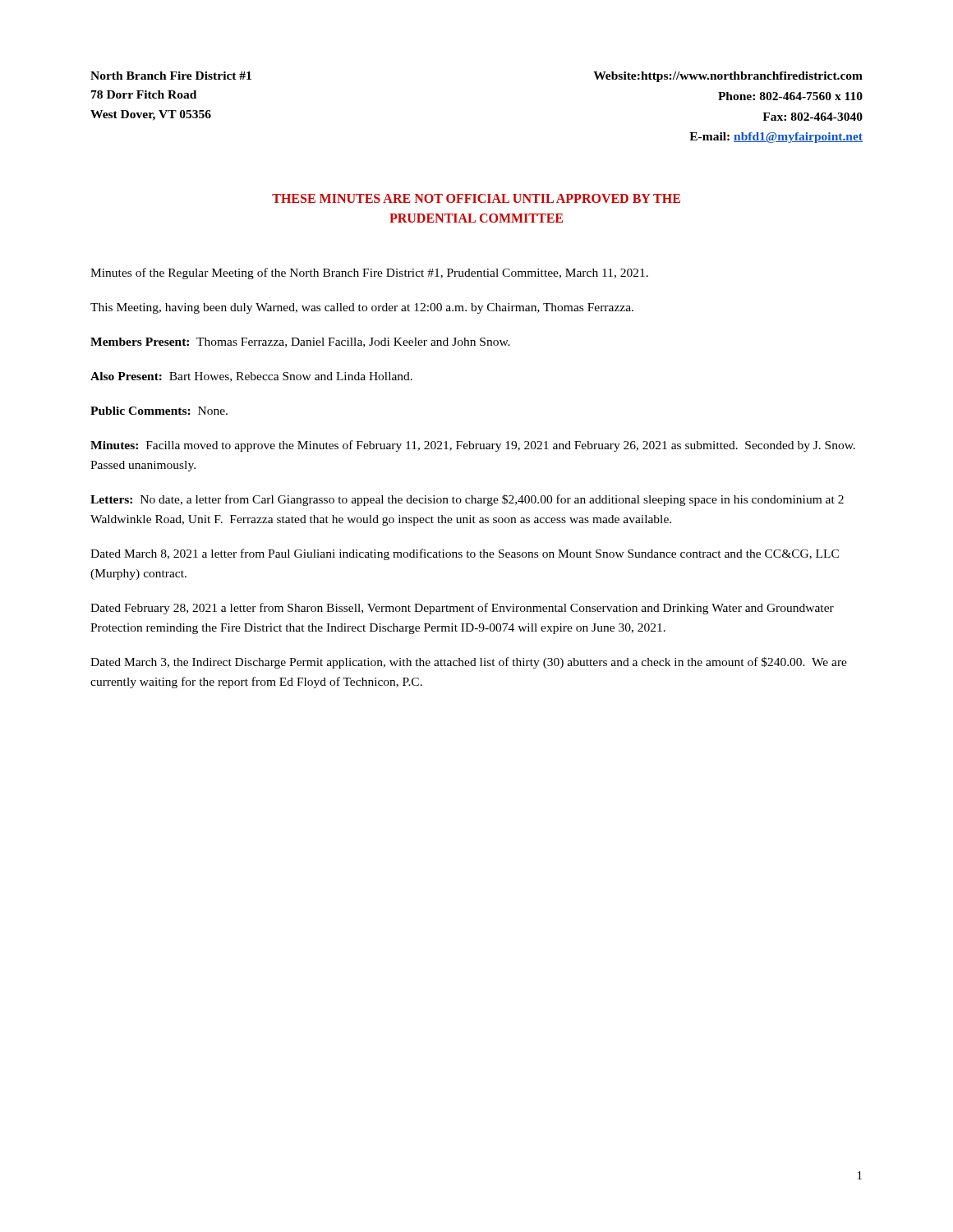
Task: Find the text block that says "This Meeting, having been"
Action: point(362,307)
